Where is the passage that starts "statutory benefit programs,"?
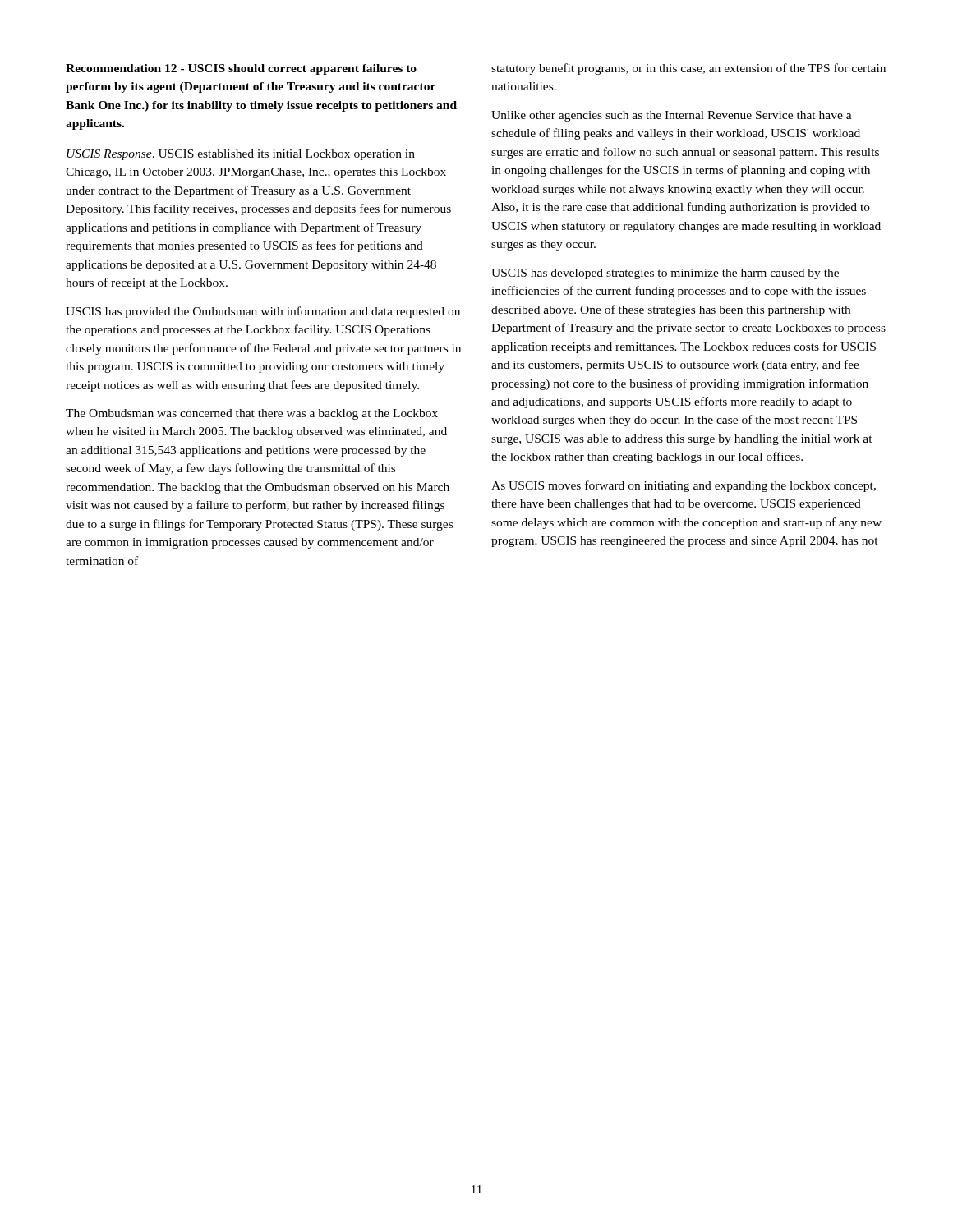 689,78
